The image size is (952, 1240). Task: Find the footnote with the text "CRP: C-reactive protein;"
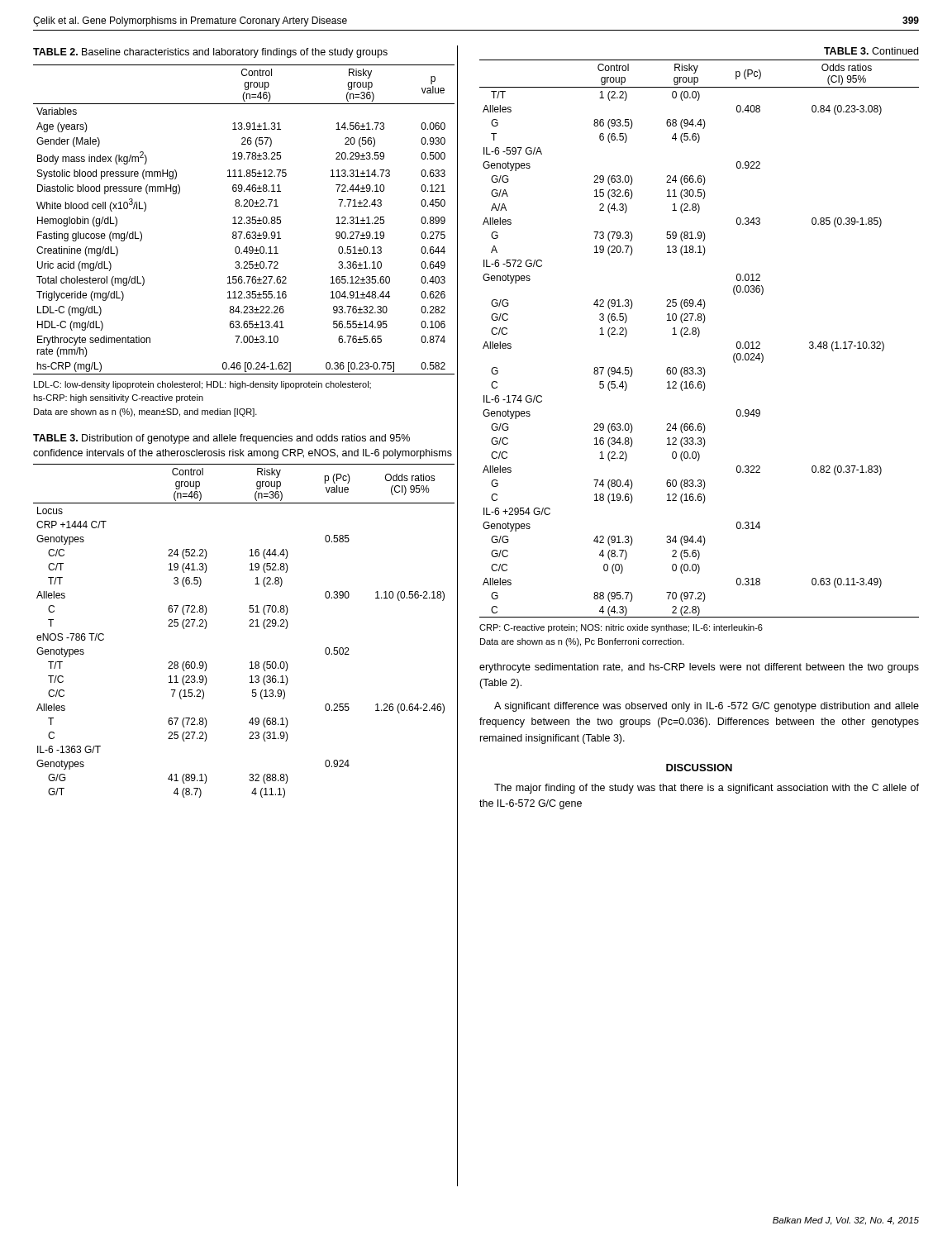[621, 634]
